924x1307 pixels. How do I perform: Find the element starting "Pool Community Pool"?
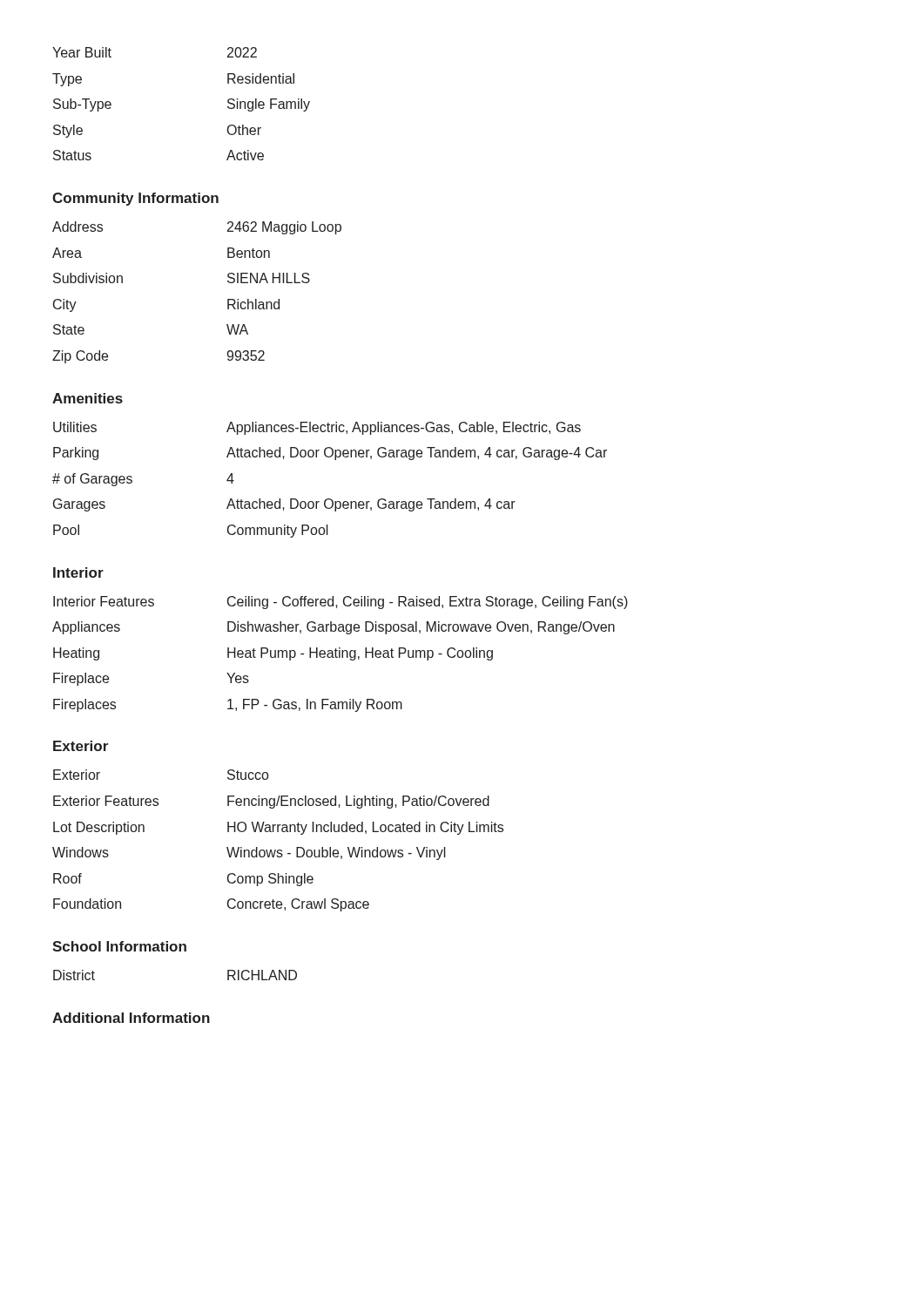tap(63, 531)
